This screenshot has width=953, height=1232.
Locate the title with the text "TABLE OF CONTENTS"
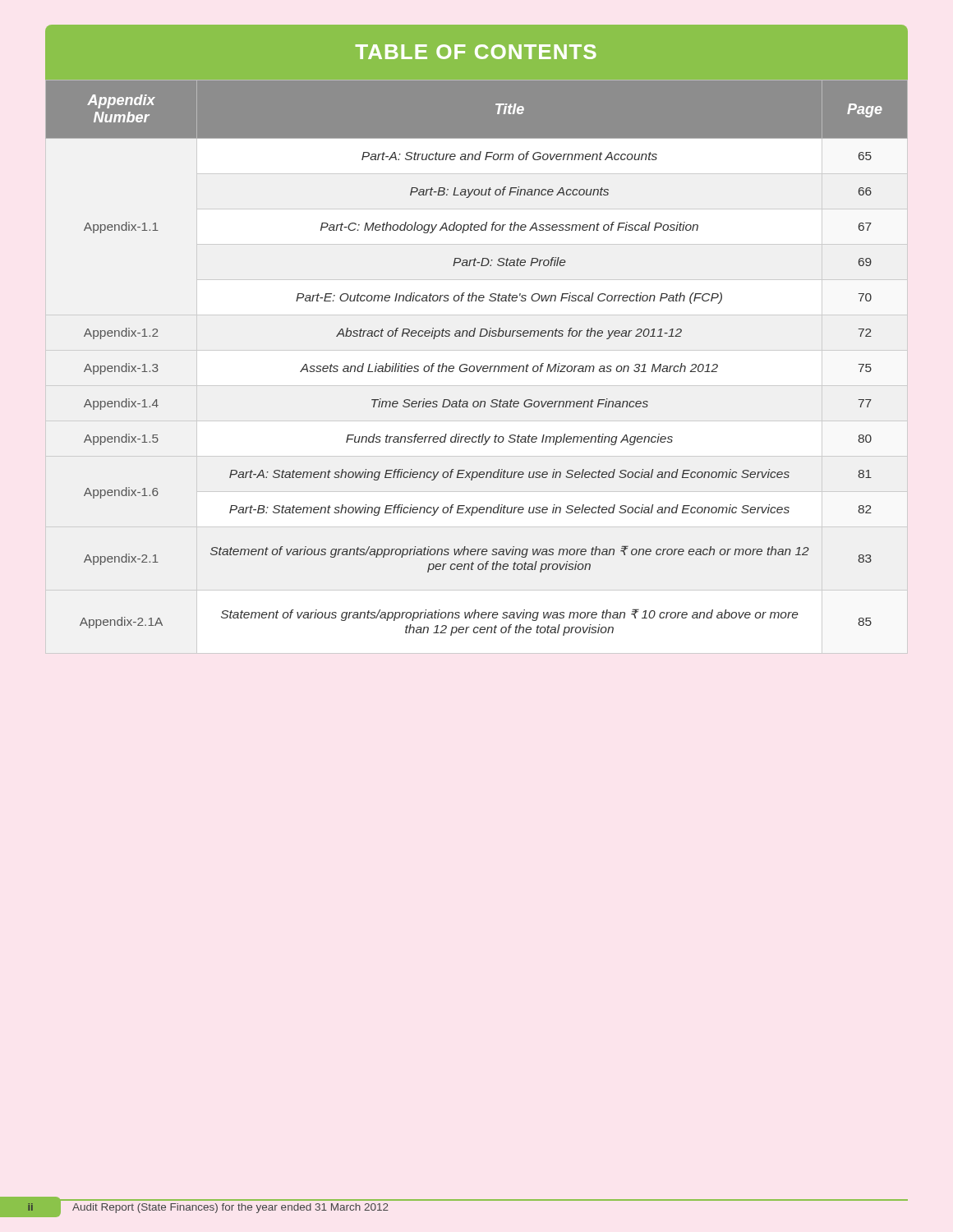476,52
